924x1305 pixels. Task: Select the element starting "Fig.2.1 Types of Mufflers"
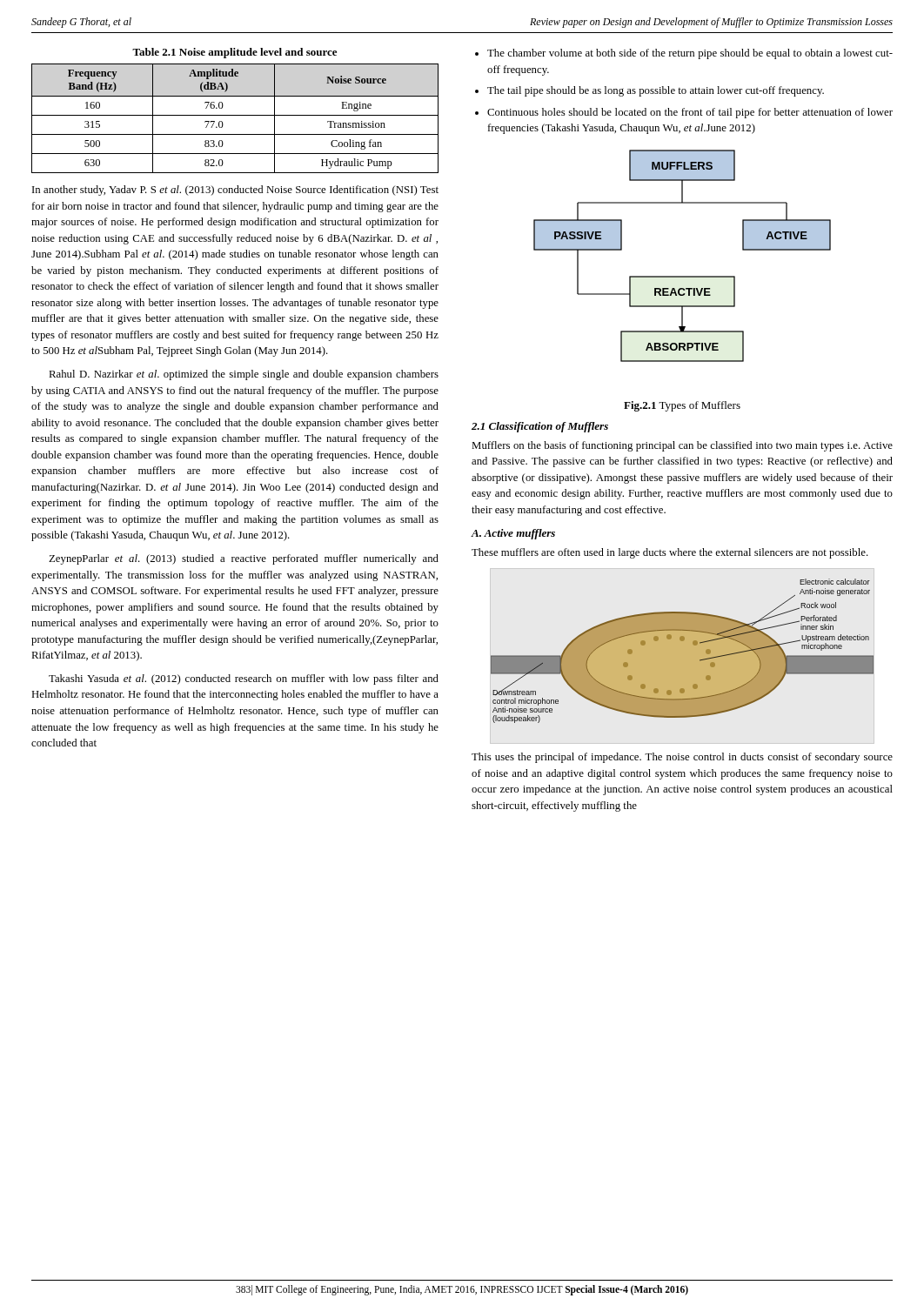[682, 405]
